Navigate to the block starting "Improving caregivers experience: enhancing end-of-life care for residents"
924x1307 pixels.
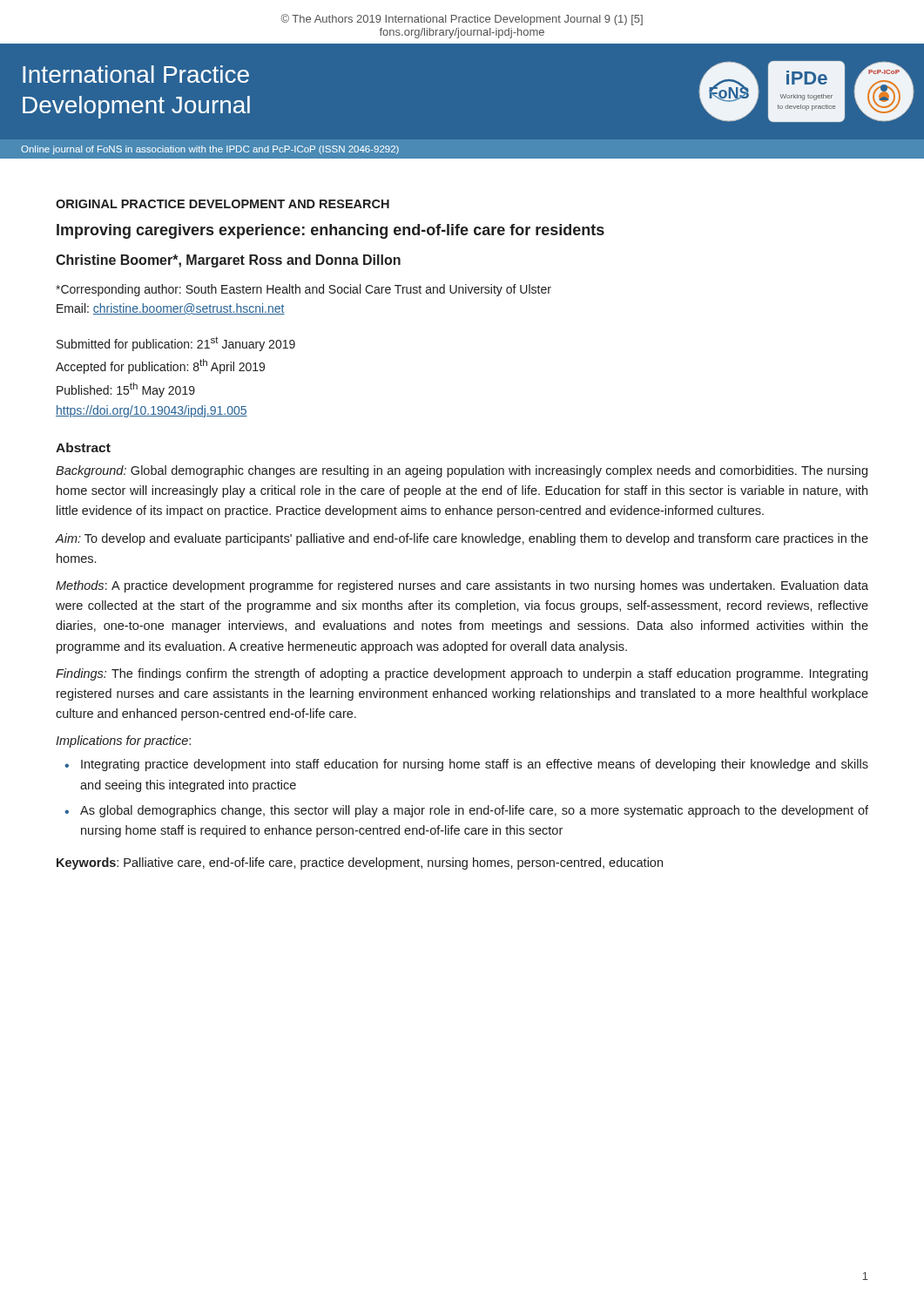(x=330, y=230)
